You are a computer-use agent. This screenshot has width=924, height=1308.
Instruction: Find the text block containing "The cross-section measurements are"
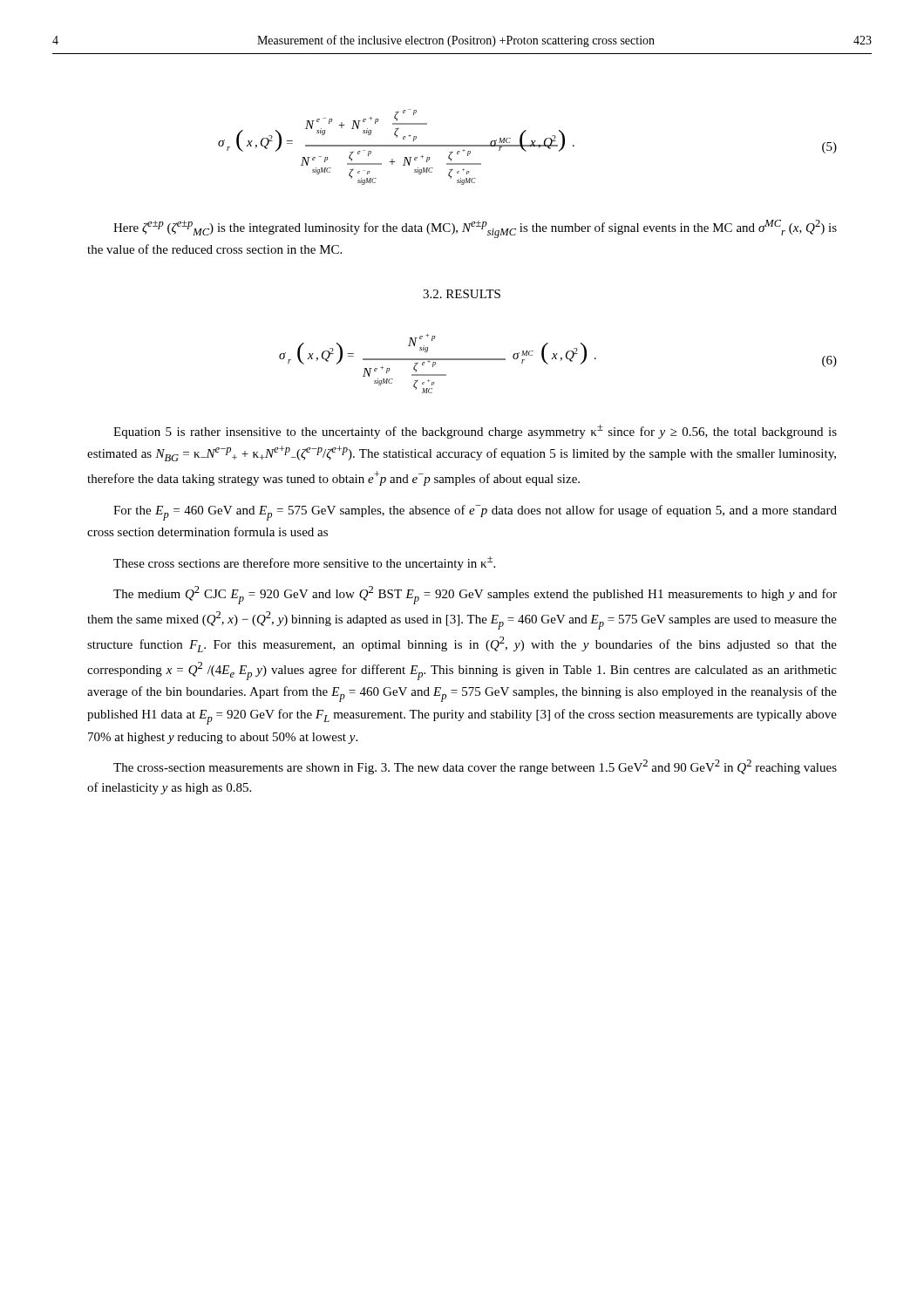click(x=462, y=776)
